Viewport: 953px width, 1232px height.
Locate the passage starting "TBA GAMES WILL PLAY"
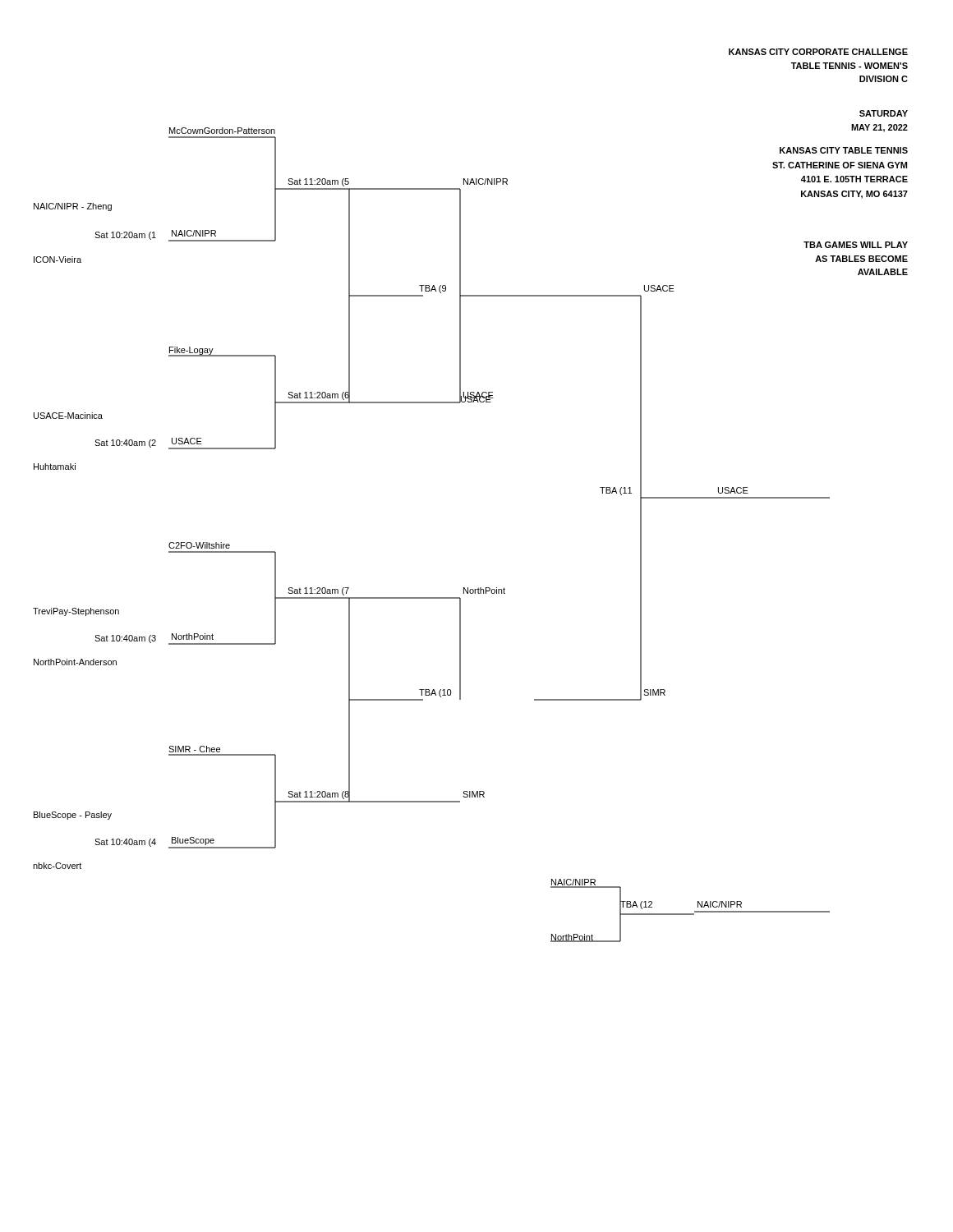pos(856,258)
